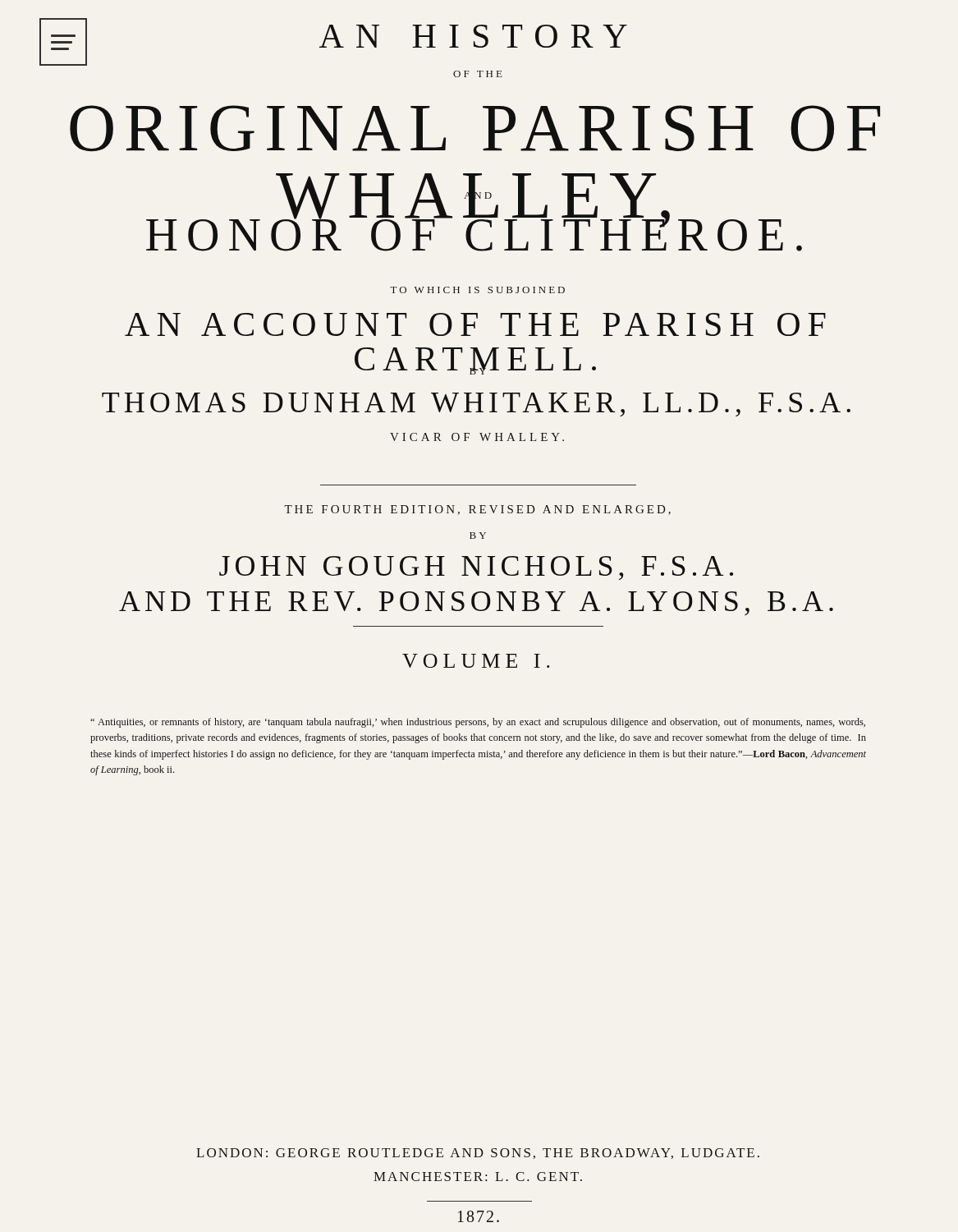The width and height of the screenshot is (958, 1232).
Task: Locate the block starting "VICAR OF WHALLEY."
Action: click(479, 437)
